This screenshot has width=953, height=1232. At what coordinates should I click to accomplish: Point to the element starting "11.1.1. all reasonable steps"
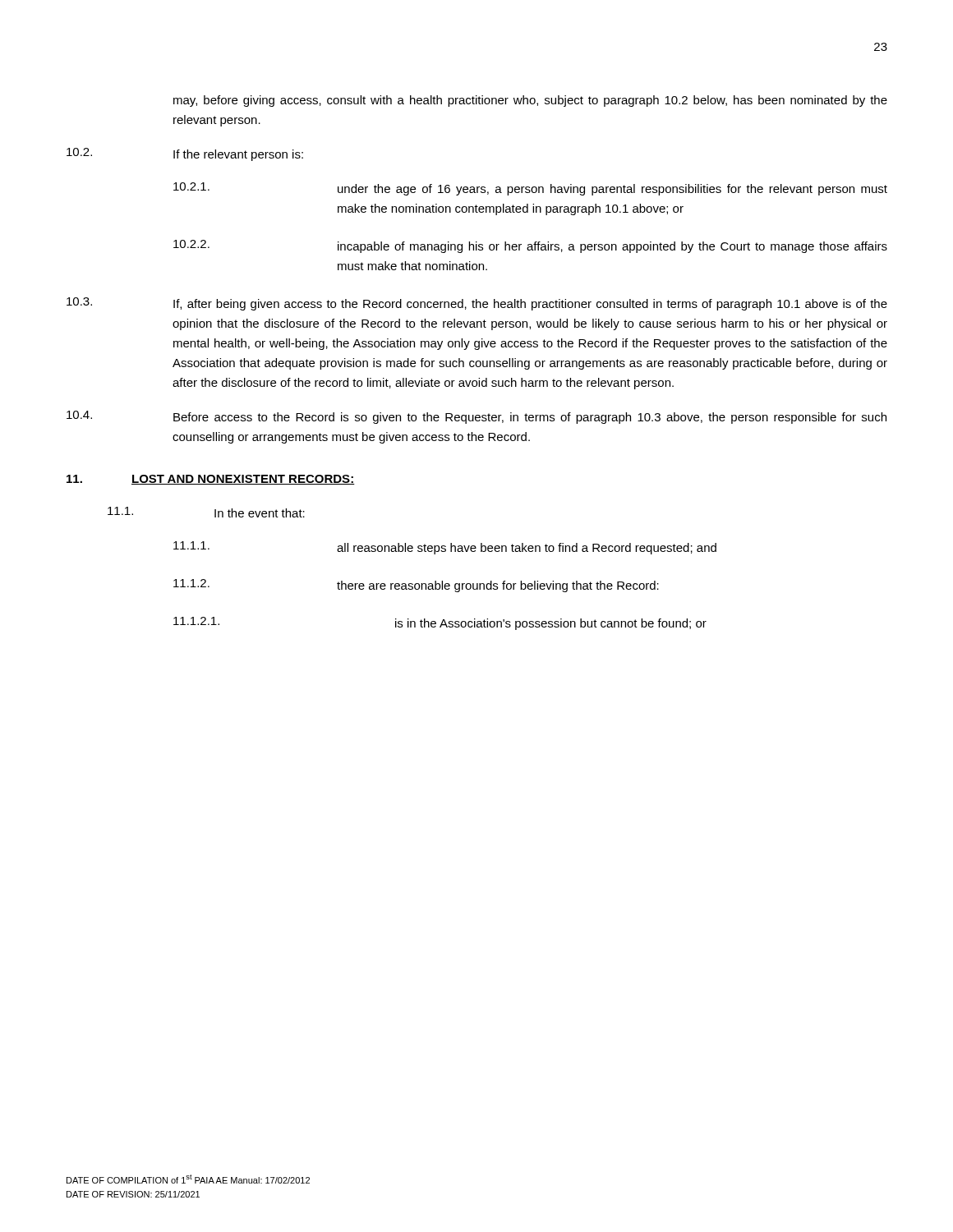476,548
